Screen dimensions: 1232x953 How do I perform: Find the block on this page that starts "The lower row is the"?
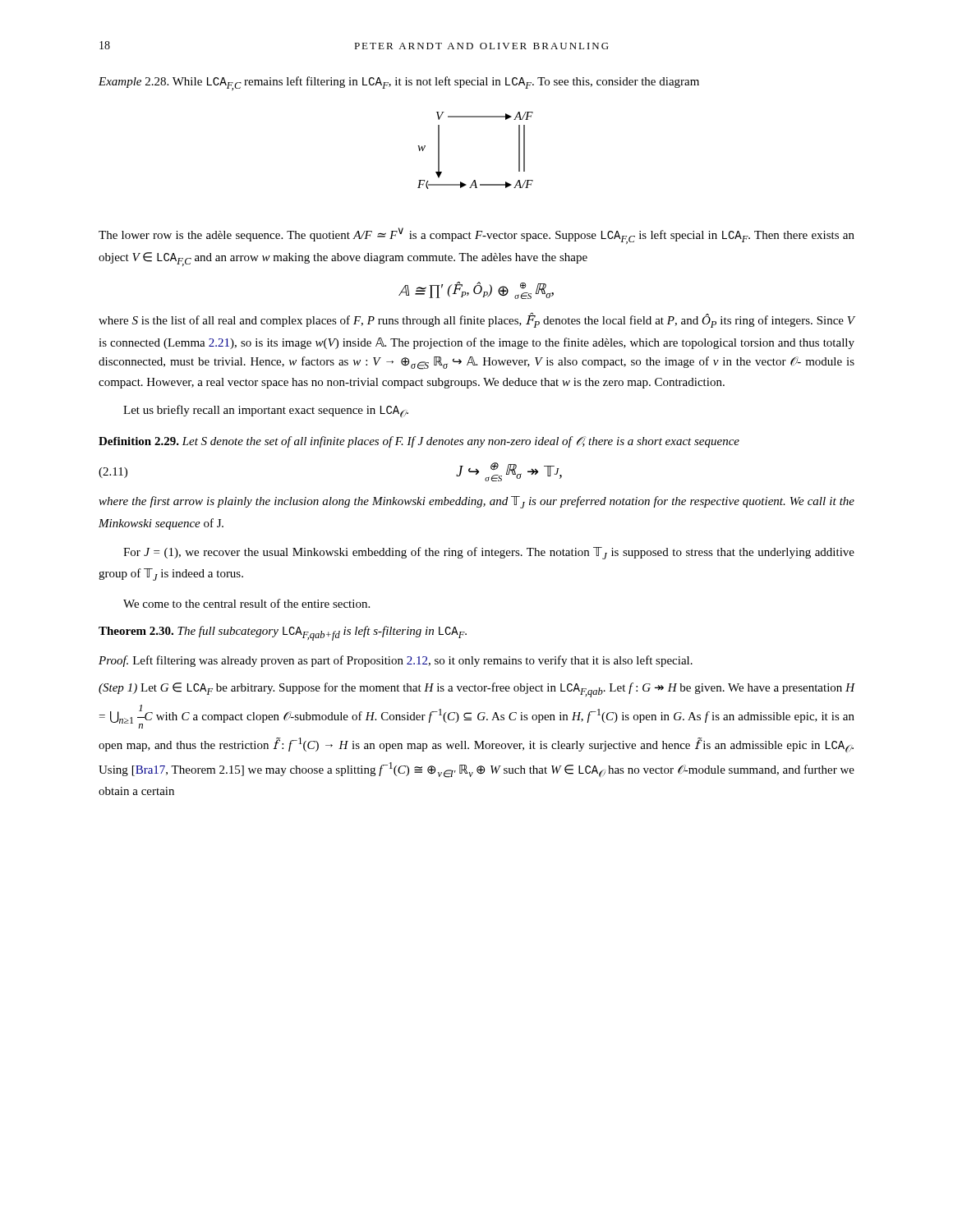[476, 247]
